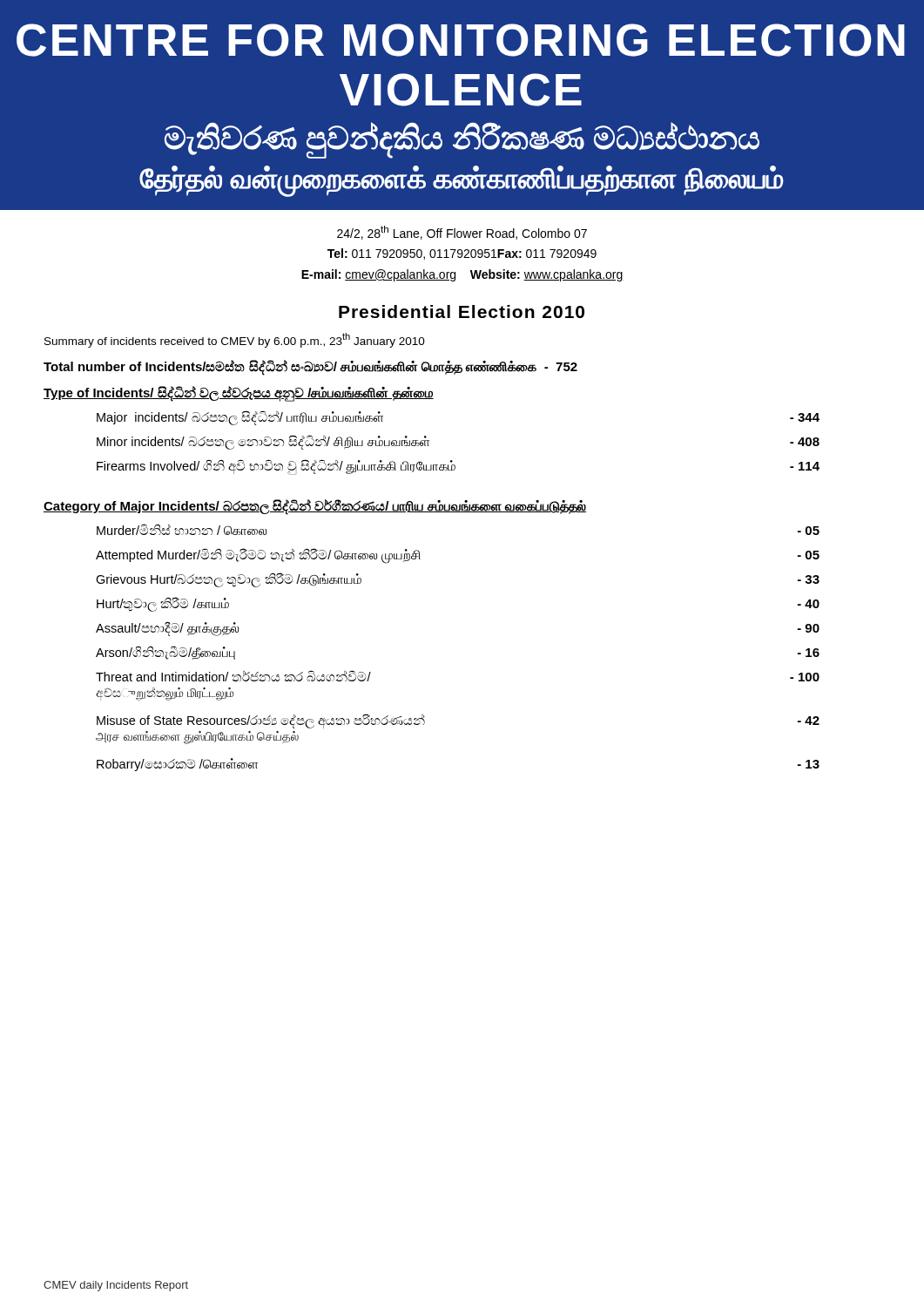Find the block on this page that starts "24/2, 28th Lane, Off Flower"

462,252
